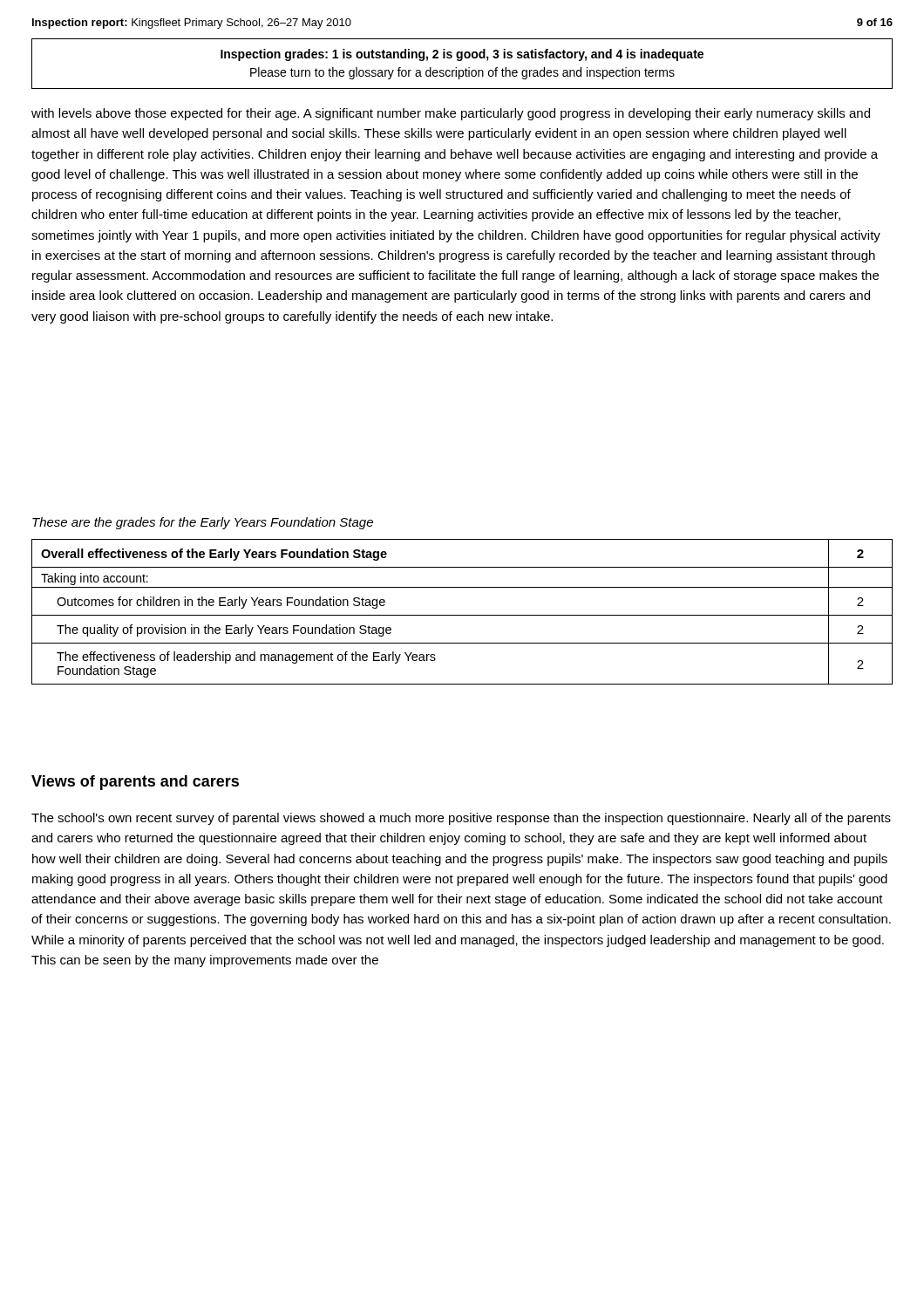Click on the region starting "Views of parents and carers"
The height and width of the screenshot is (1308, 924).
[x=135, y=781]
